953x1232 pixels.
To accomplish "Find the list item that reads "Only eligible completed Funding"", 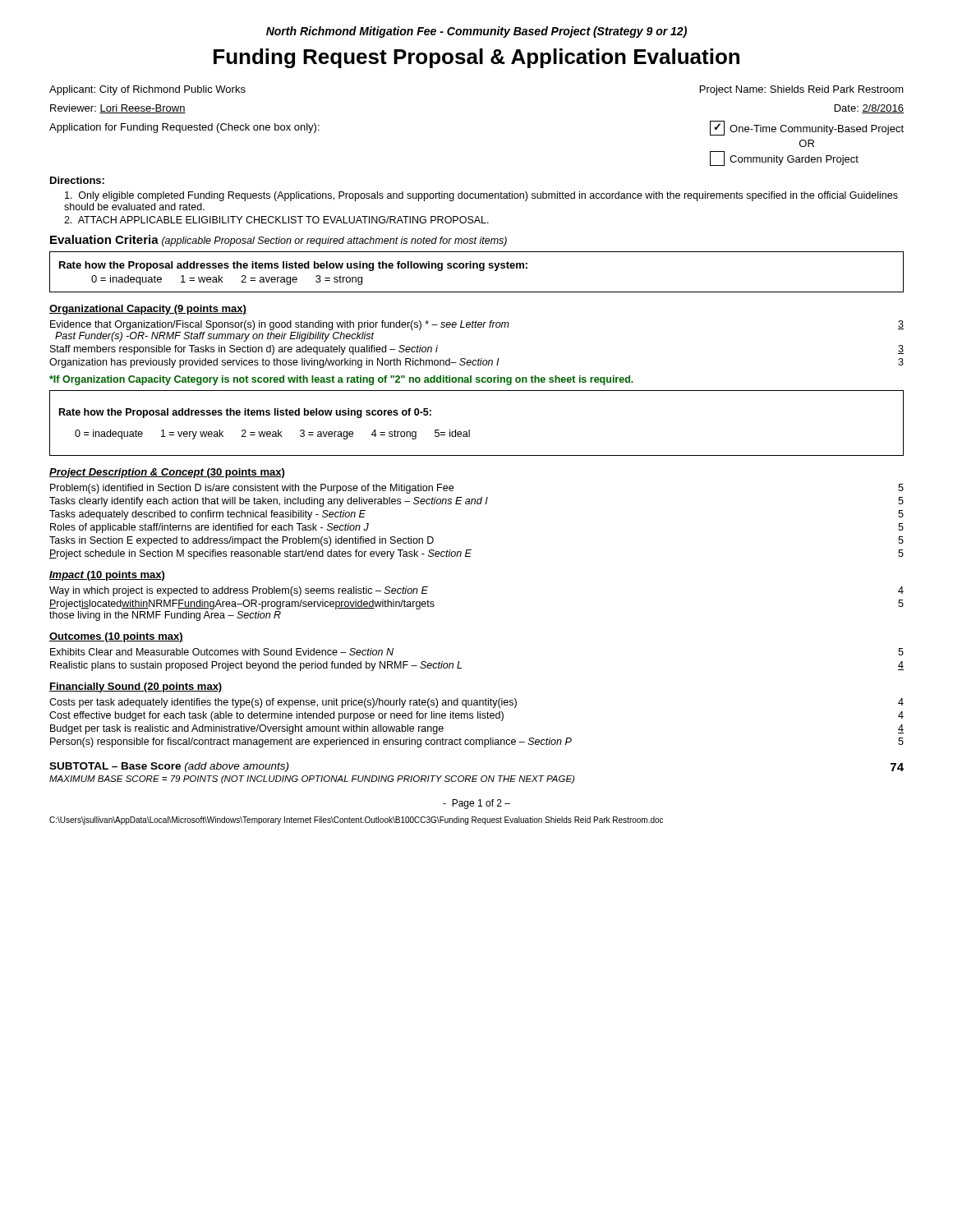I will pos(481,201).
